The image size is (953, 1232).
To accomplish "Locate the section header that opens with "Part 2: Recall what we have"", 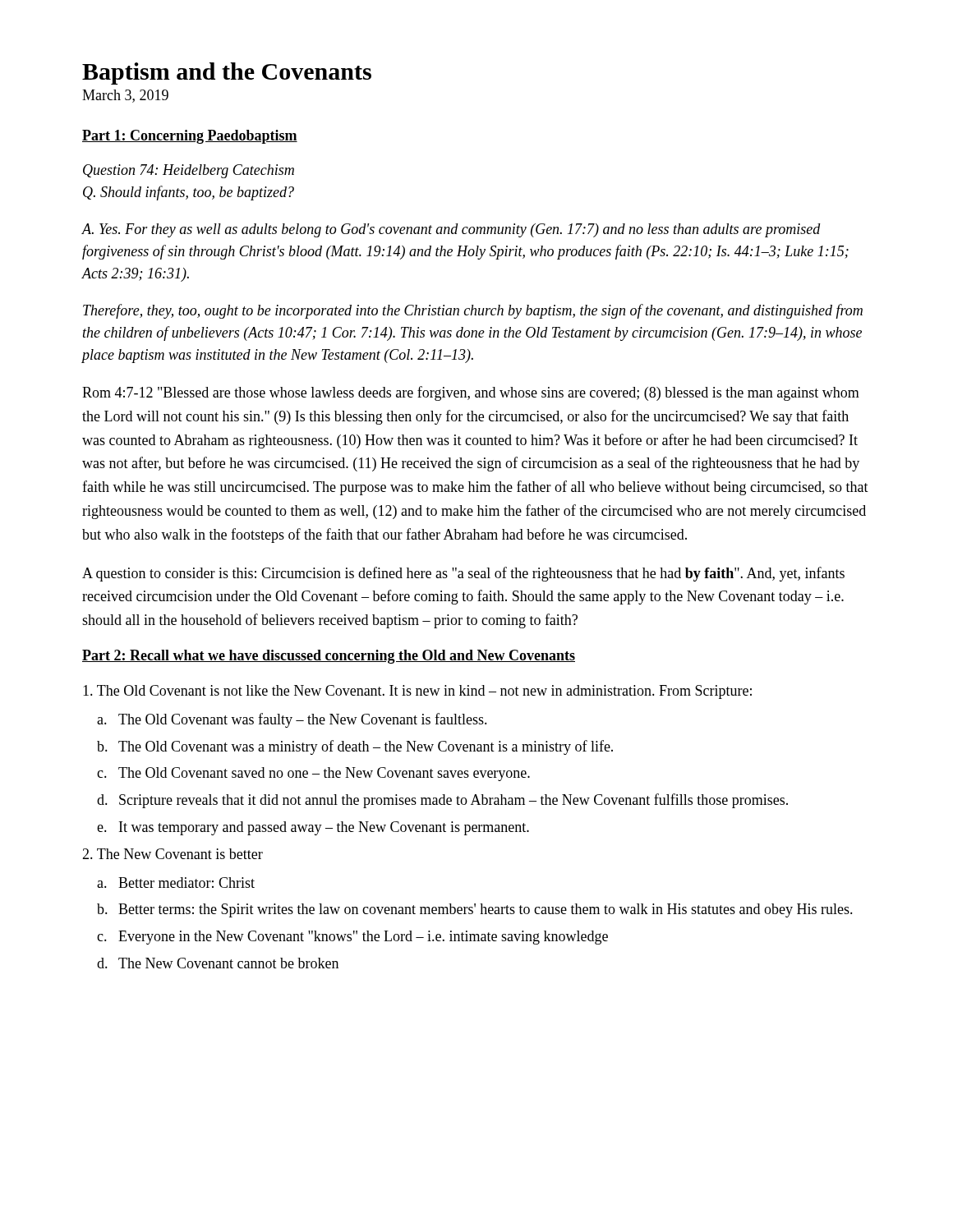I will (329, 655).
